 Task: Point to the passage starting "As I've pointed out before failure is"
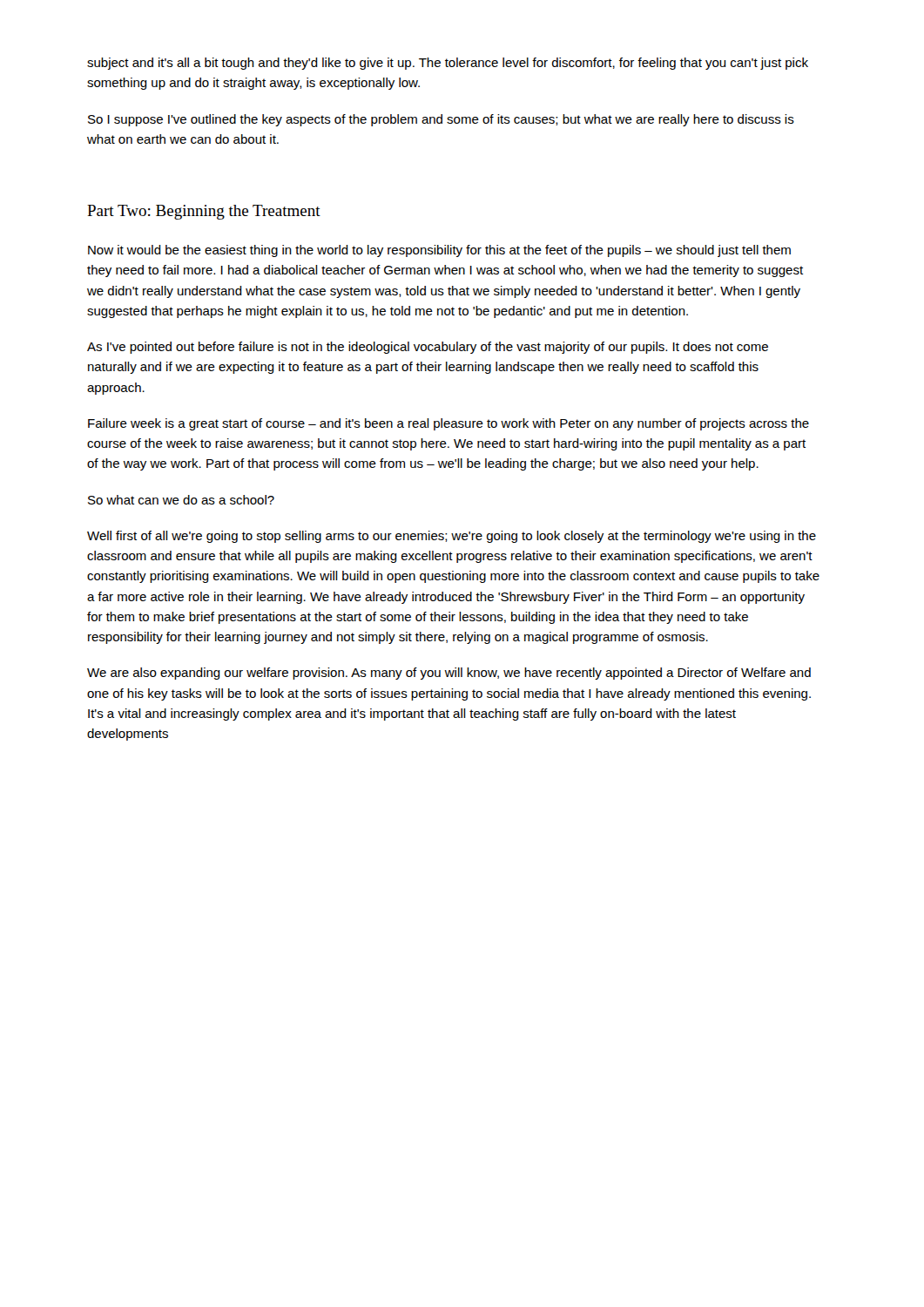click(428, 367)
